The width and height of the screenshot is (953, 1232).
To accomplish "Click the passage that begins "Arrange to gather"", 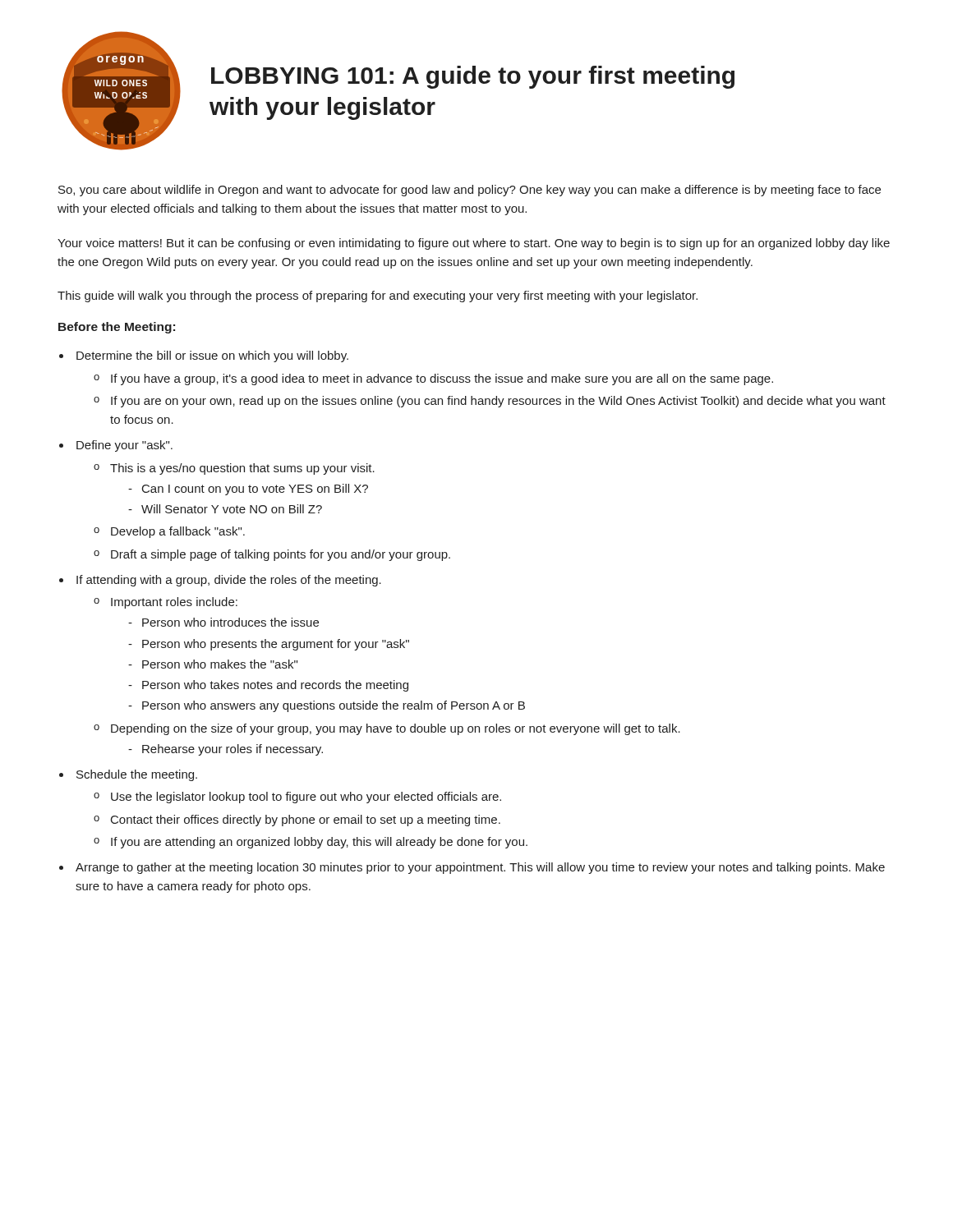I will [x=480, y=876].
